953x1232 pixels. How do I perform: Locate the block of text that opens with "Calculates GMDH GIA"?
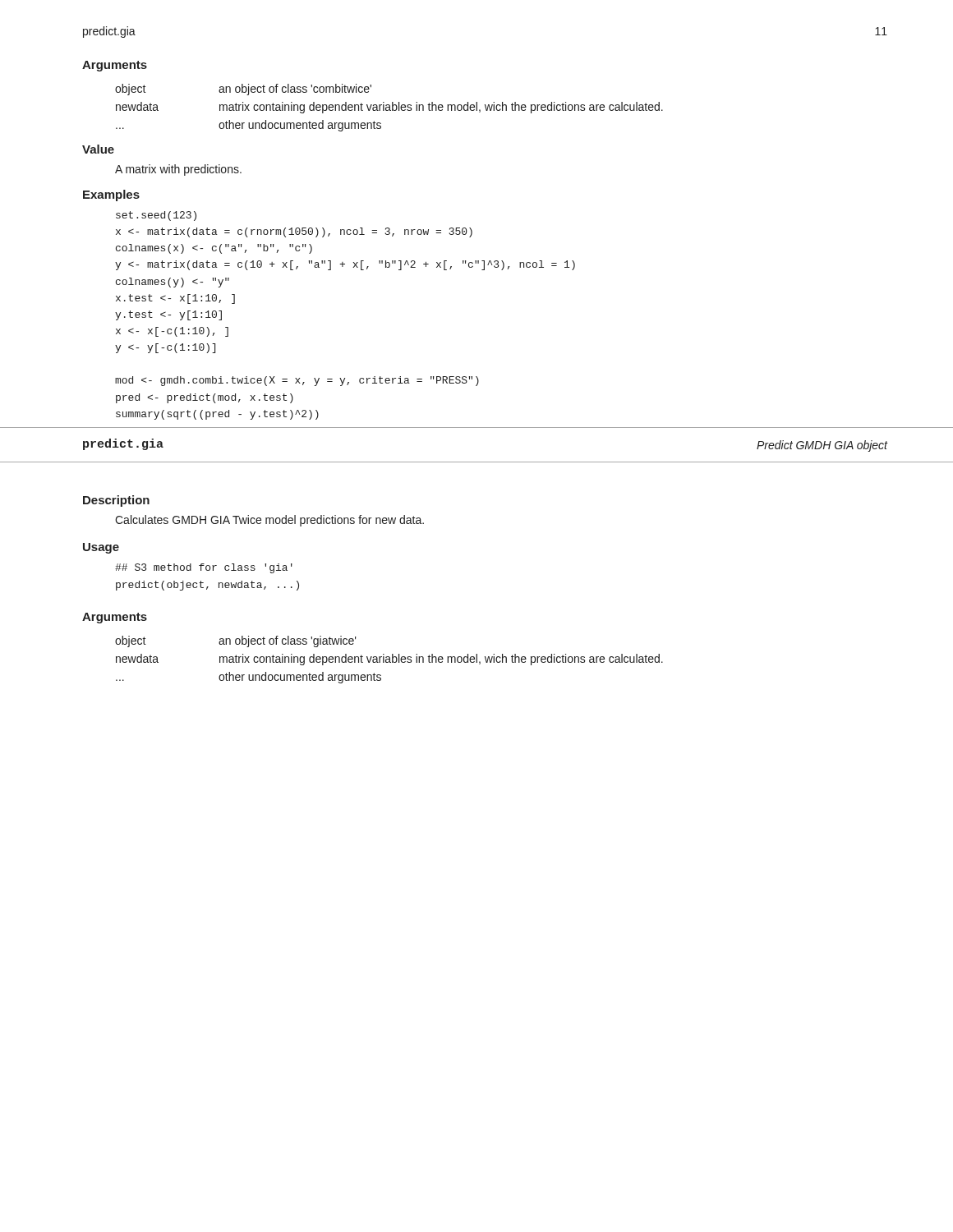pyautogui.click(x=270, y=520)
